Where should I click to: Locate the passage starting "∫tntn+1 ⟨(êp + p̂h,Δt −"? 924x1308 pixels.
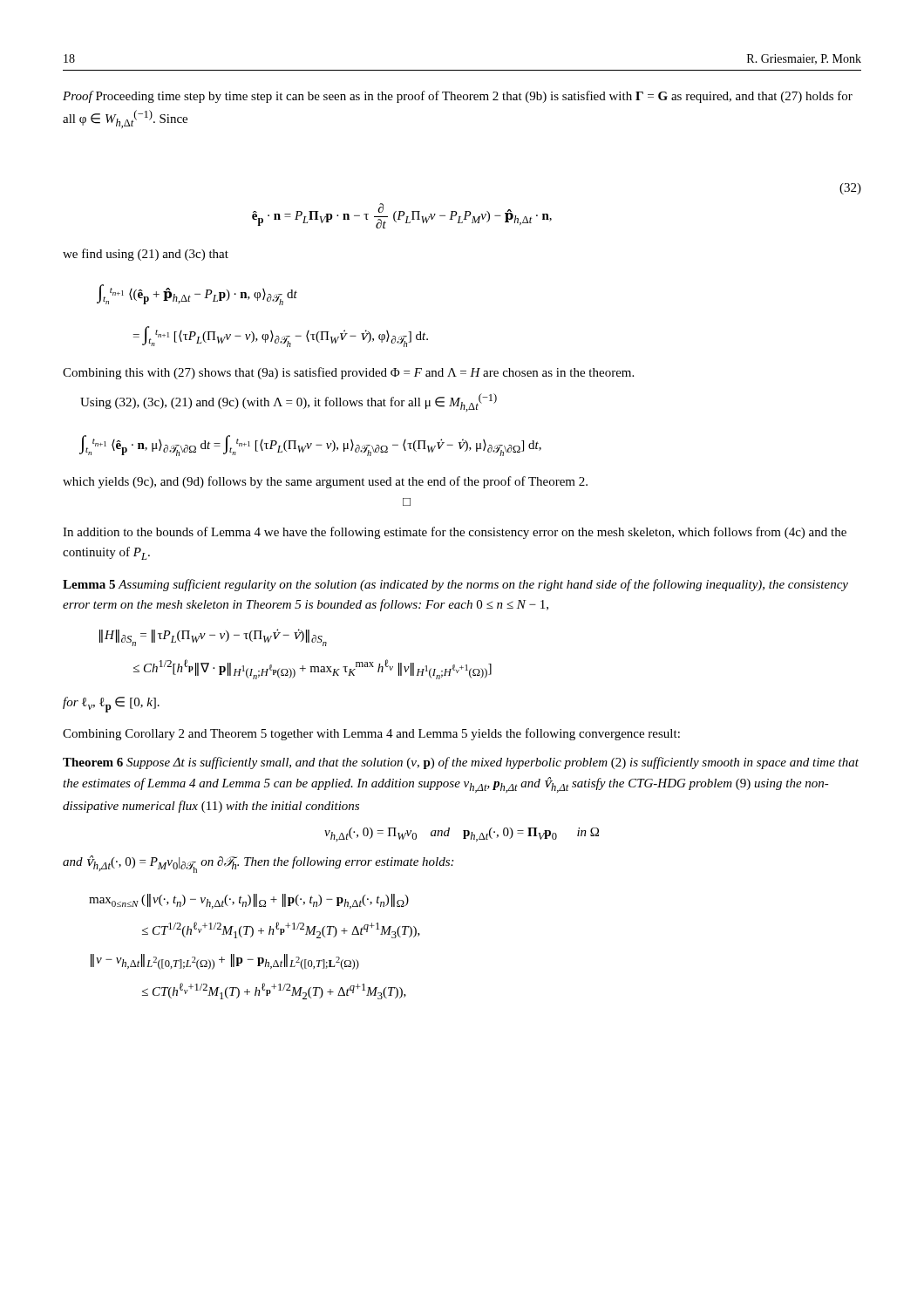tap(197, 295)
